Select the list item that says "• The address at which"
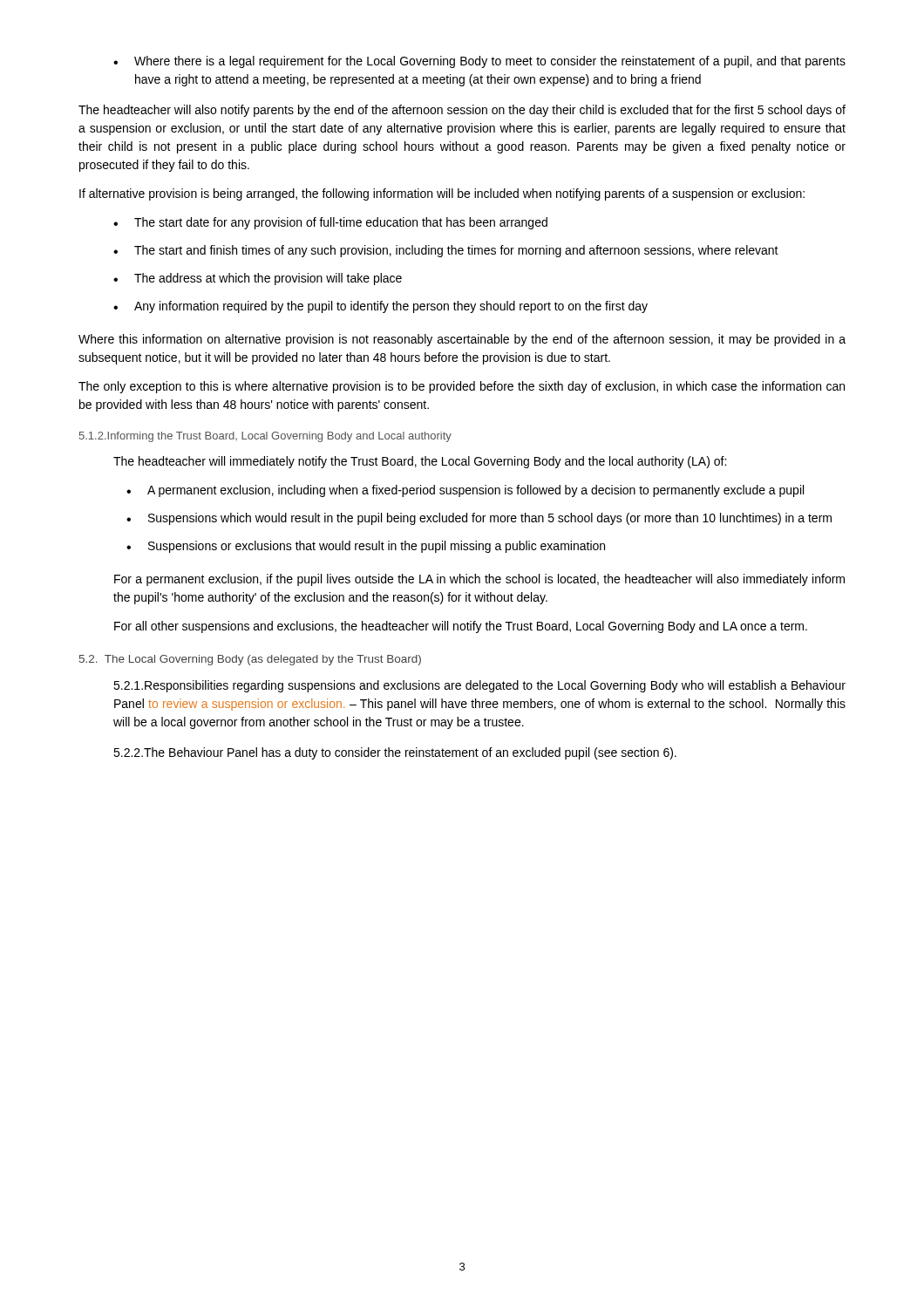 click(258, 279)
